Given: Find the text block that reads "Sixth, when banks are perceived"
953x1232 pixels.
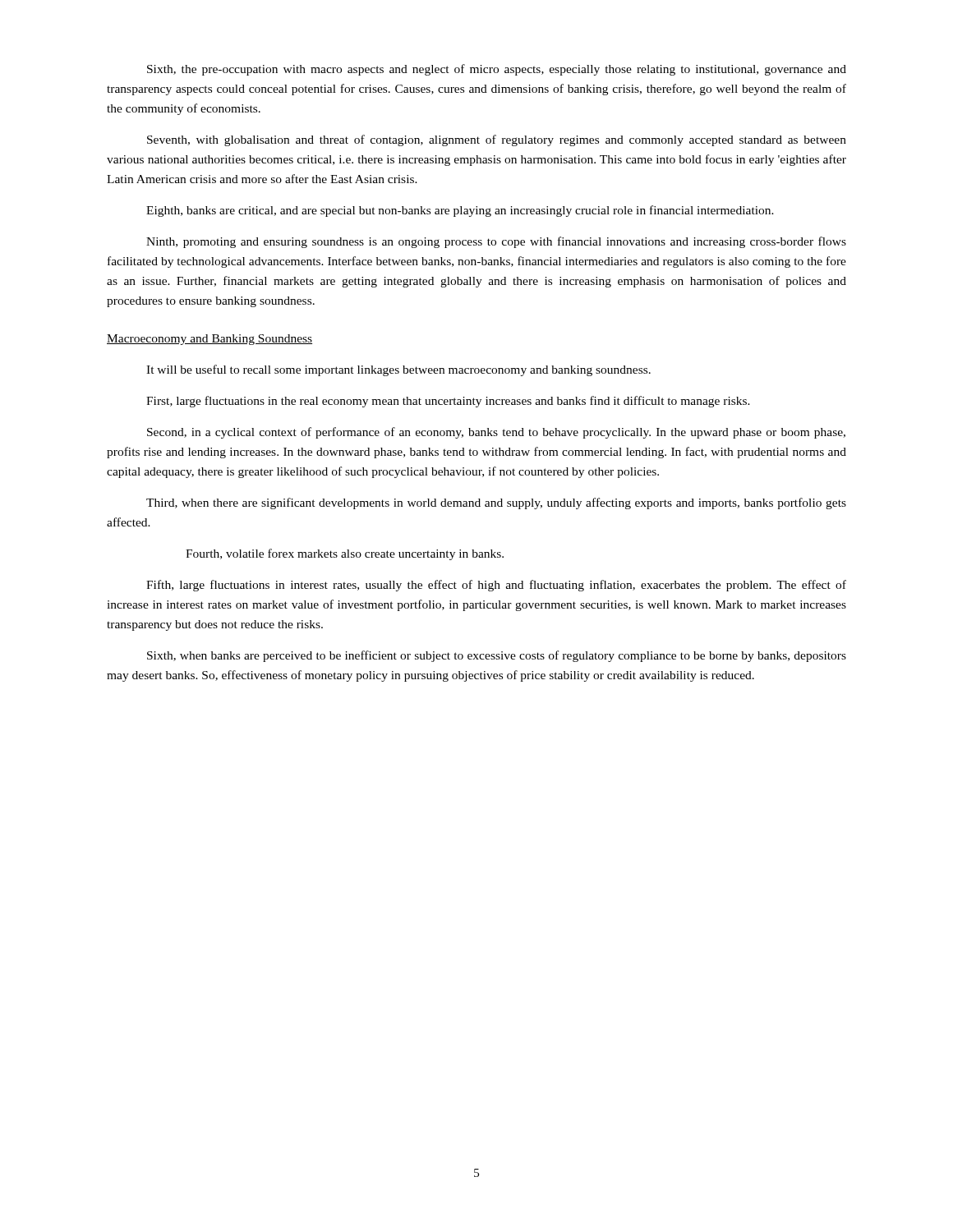Looking at the screenshot, I should 476,665.
